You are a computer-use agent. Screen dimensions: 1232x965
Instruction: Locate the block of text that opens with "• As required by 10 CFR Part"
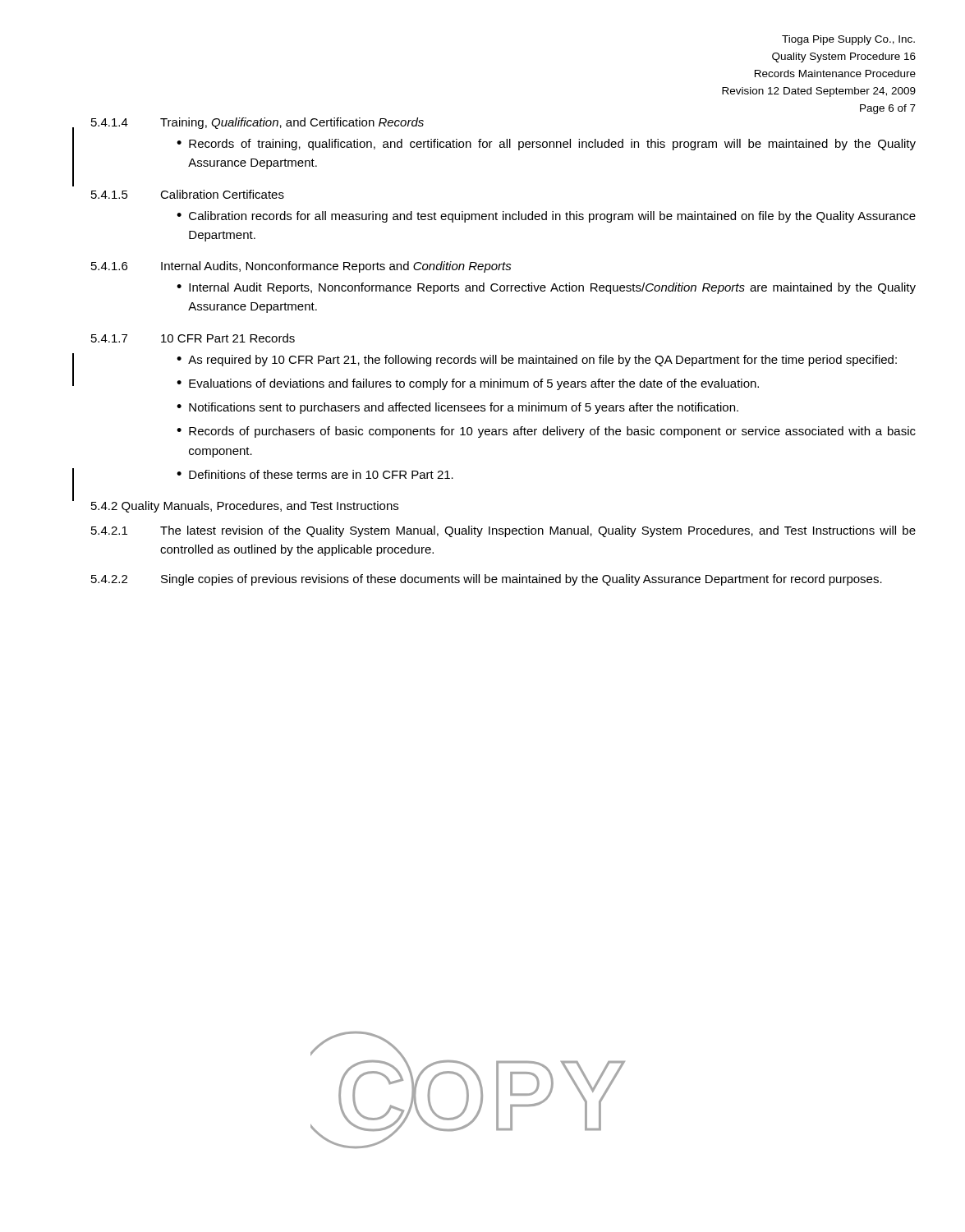tap(537, 359)
